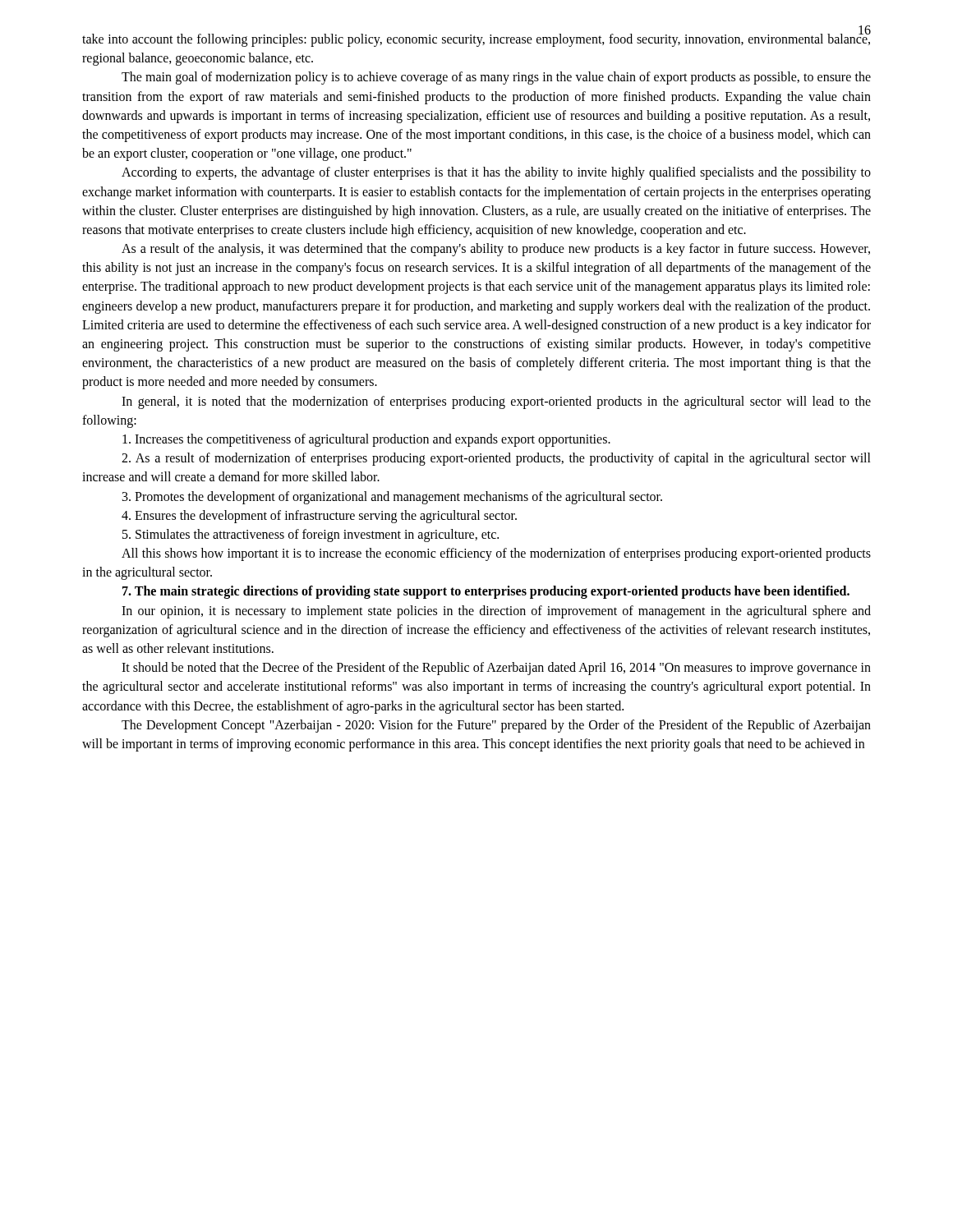The width and height of the screenshot is (953, 1232).
Task: Locate the block starting "As a result of the analysis, it"
Action: (x=476, y=315)
